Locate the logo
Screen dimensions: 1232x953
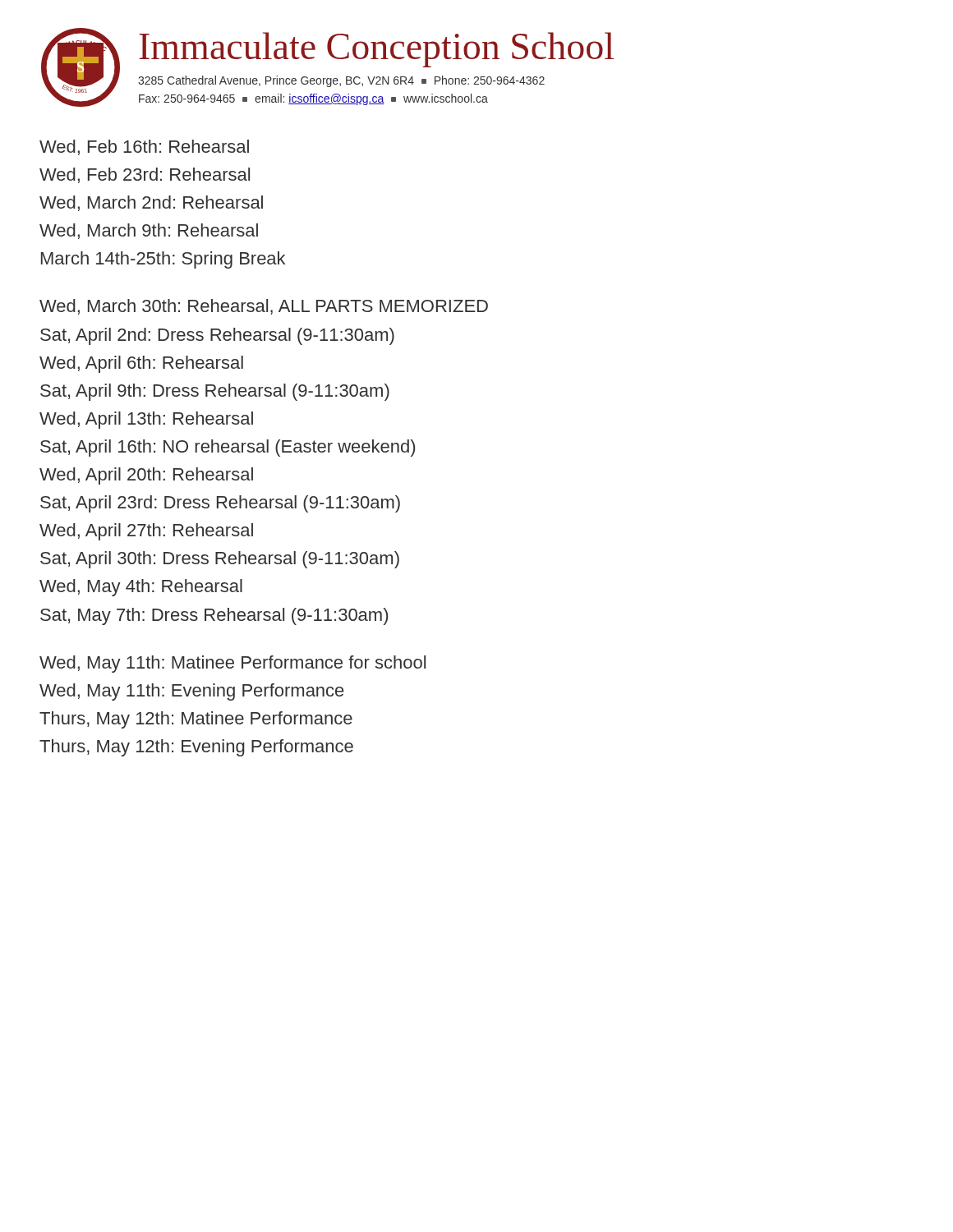point(81,67)
